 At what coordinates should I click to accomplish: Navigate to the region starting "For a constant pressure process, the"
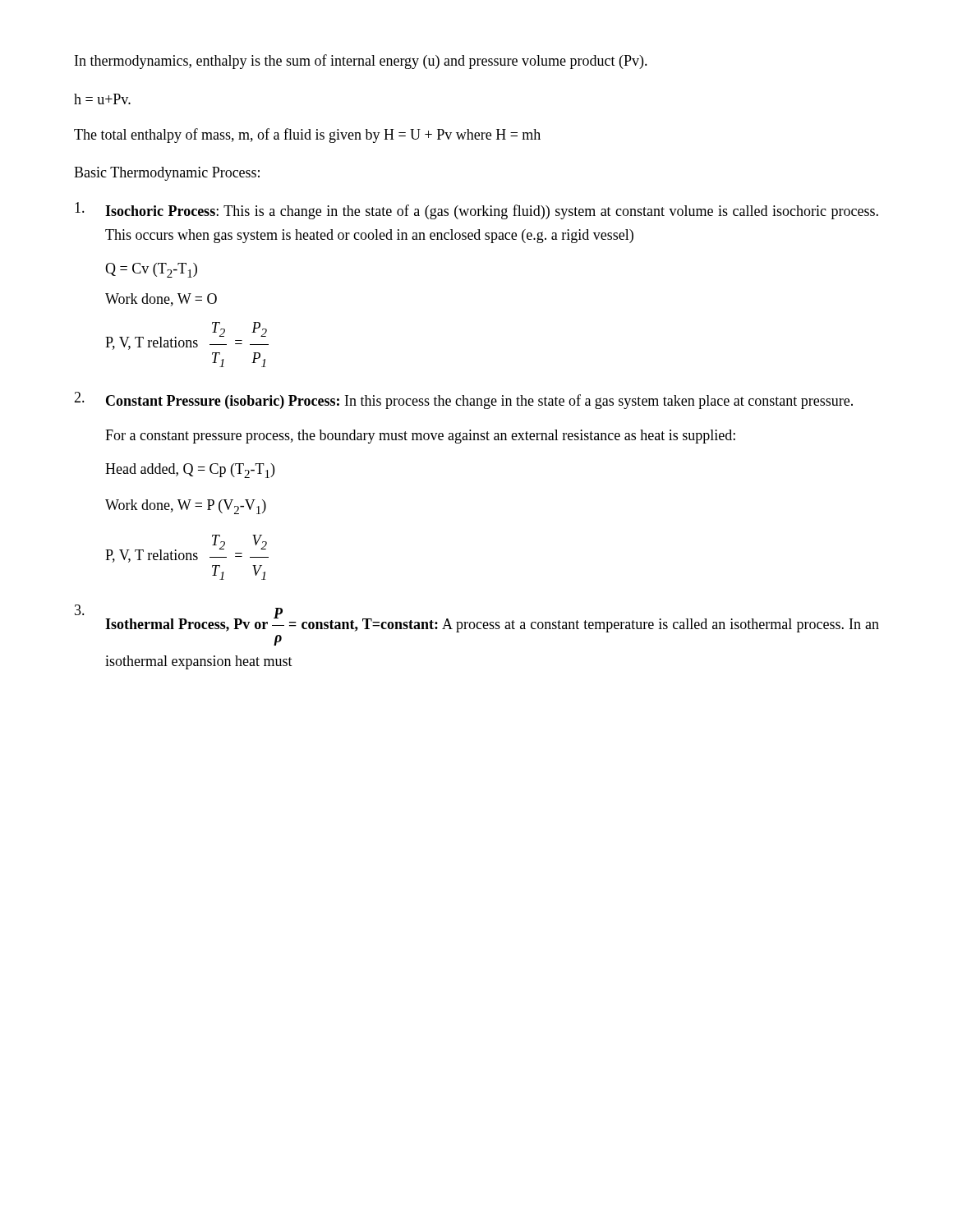point(421,436)
